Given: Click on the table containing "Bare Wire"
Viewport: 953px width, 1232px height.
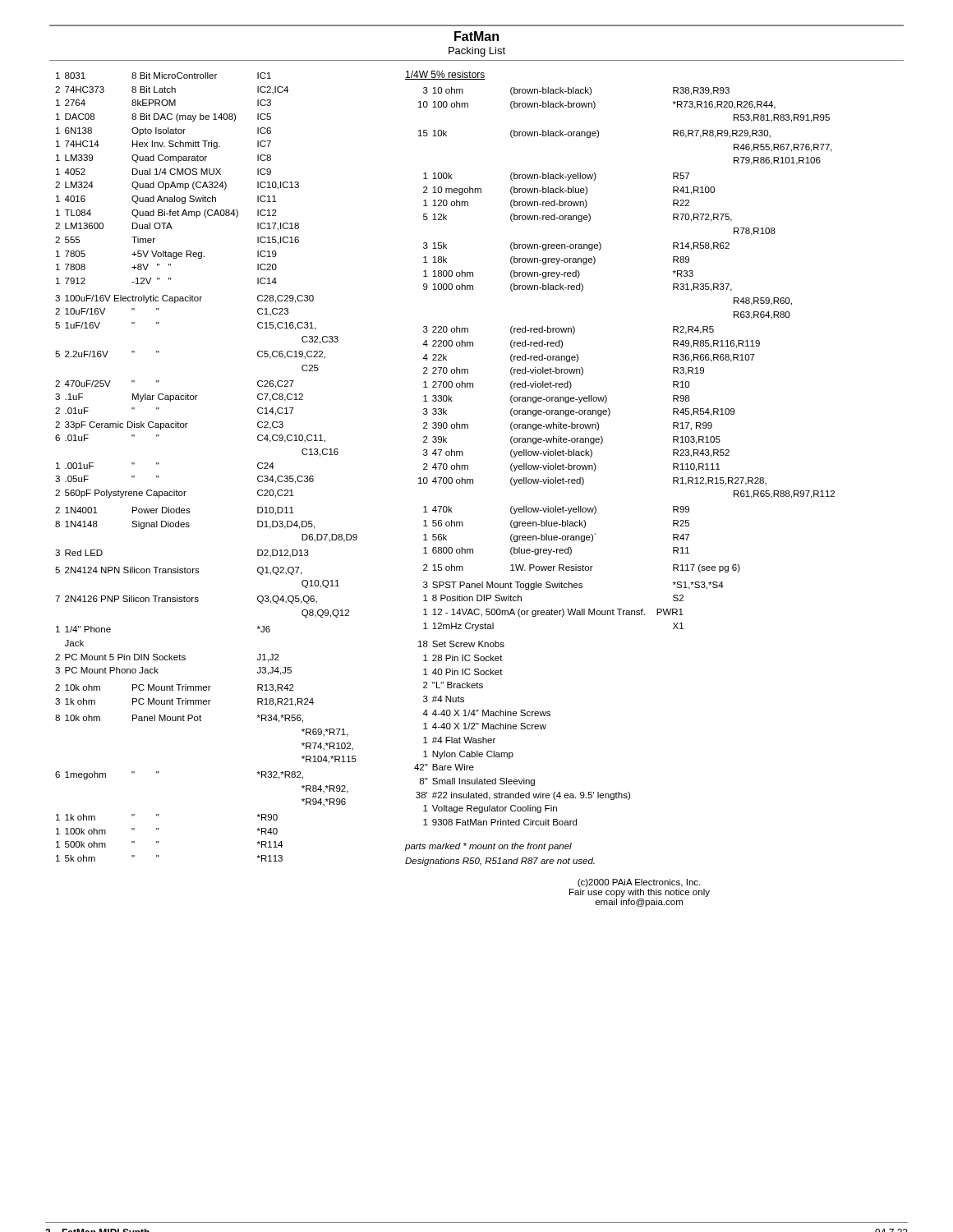Looking at the screenshot, I should pos(639,457).
